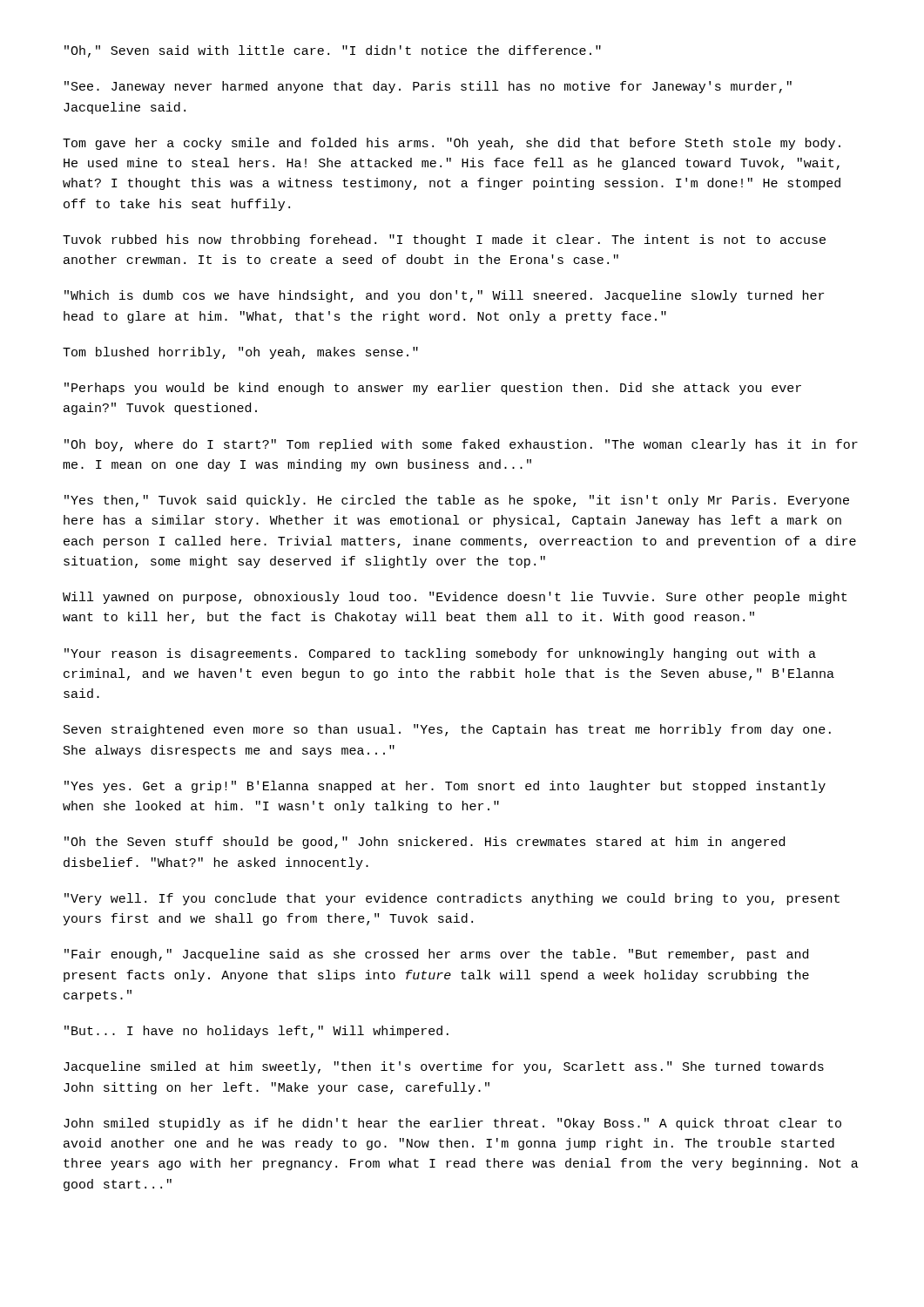924x1307 pixels.
Task: Locate the block of text that opens with ""Oh the Seven stuff should be good,""
Action: (x=424, y=853)
